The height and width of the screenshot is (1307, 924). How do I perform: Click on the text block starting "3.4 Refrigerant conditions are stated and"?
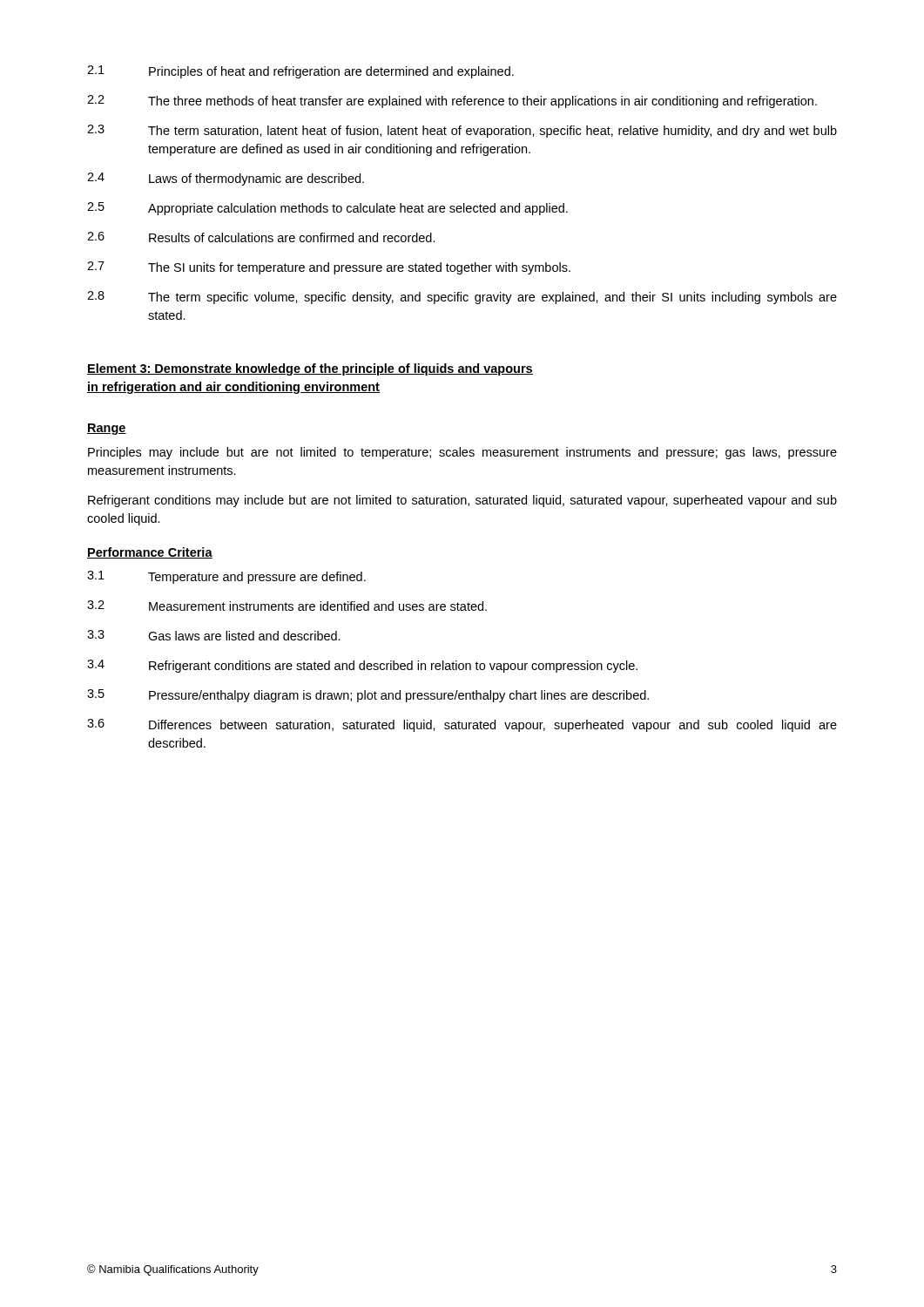point(462,666)
